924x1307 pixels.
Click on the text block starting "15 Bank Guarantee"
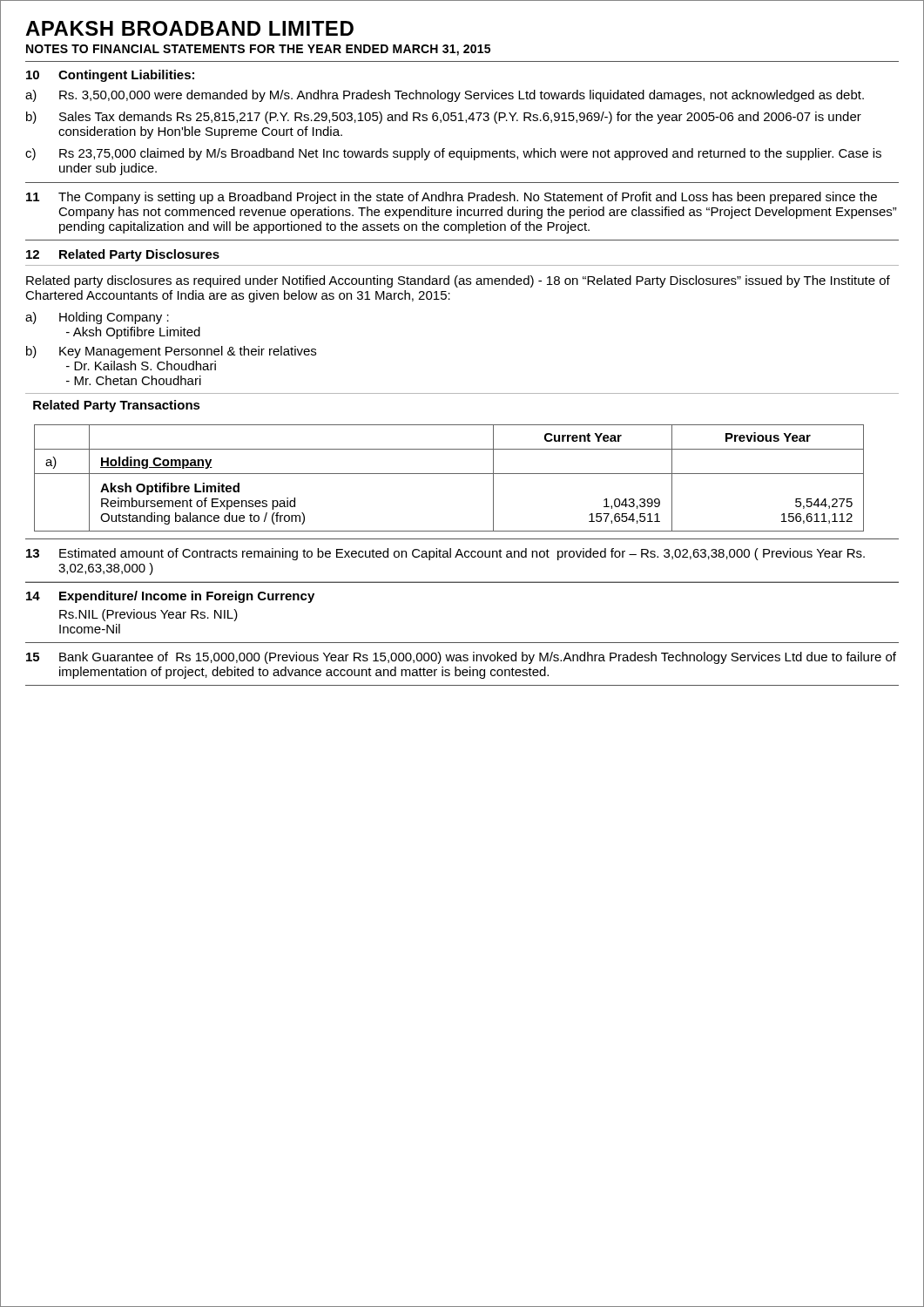[x=462, y=664]
